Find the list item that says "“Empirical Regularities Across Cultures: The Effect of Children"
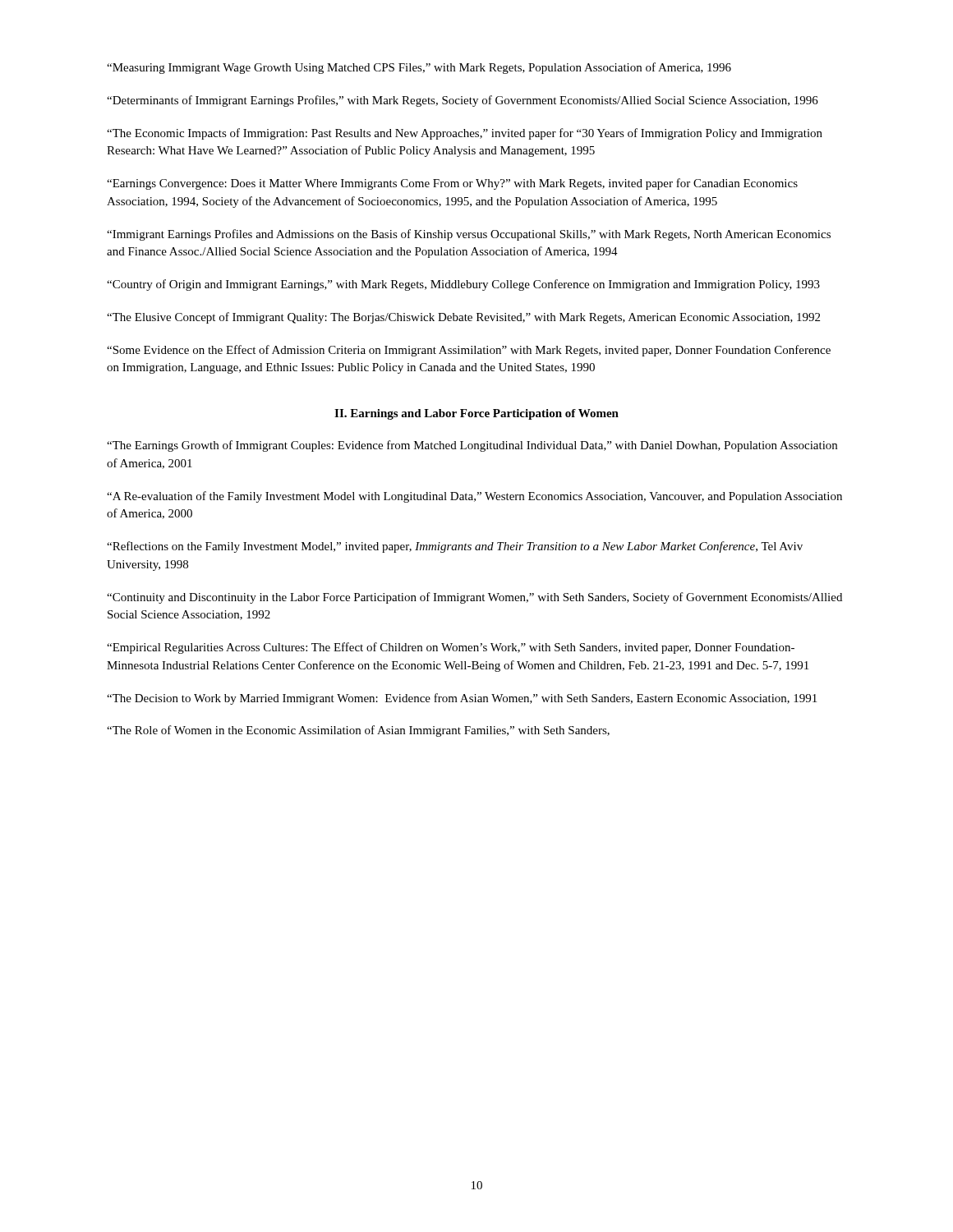 point(458,656)
